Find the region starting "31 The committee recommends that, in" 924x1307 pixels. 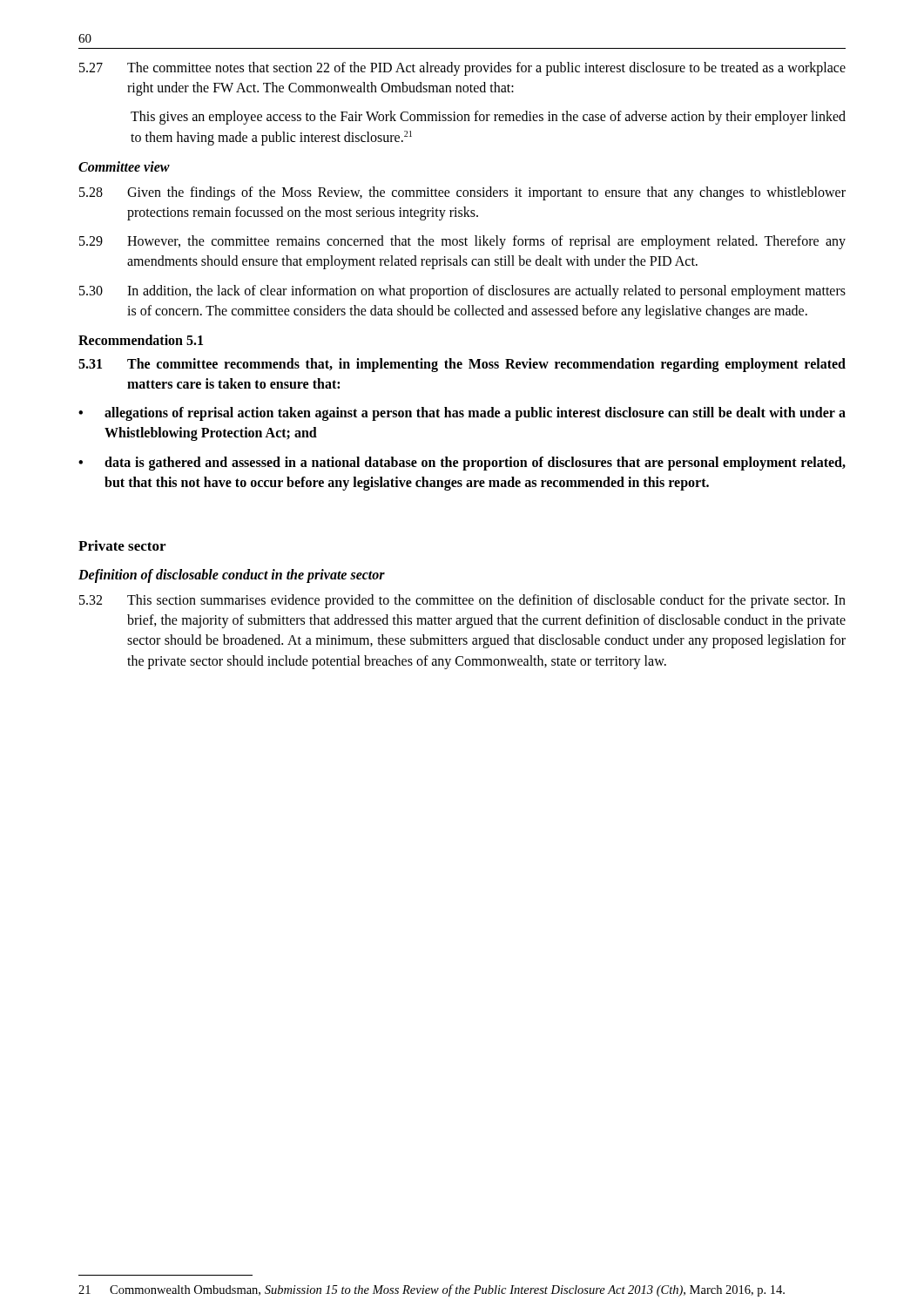(462, 374)
